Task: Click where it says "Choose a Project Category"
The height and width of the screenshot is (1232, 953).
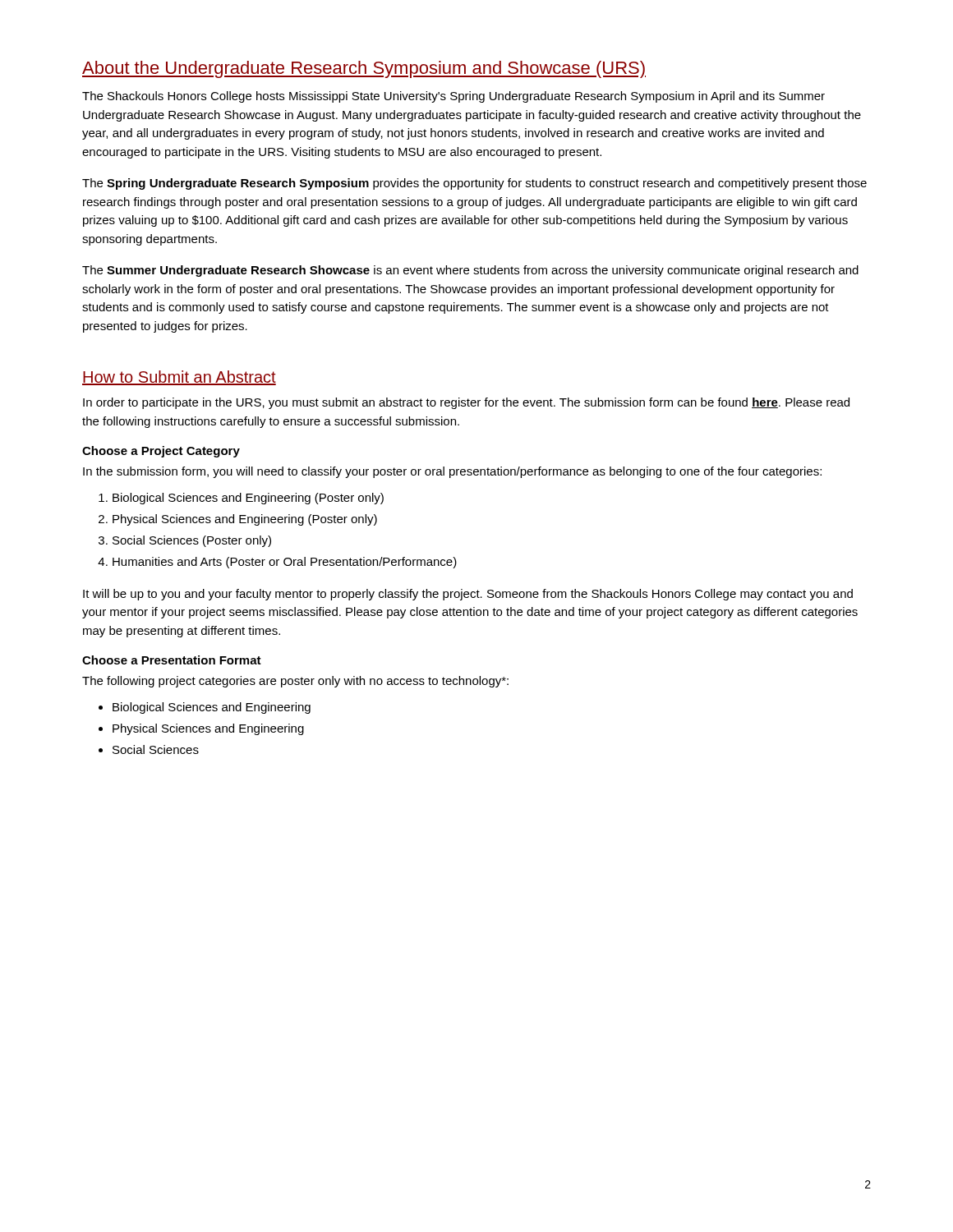Action: [x=161, y=452]
